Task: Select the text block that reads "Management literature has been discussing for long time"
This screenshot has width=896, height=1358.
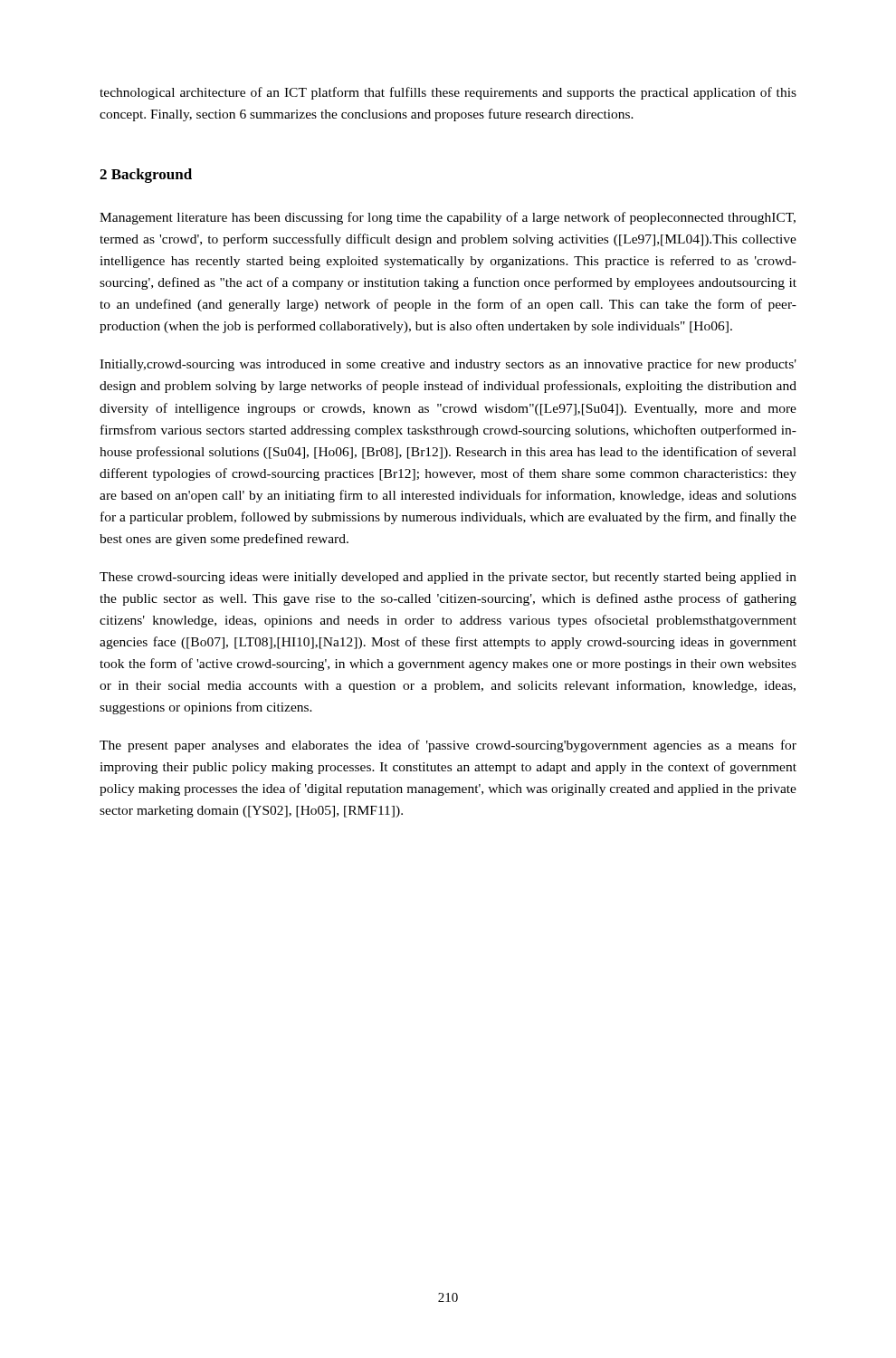Action: [x=448, y=271]
